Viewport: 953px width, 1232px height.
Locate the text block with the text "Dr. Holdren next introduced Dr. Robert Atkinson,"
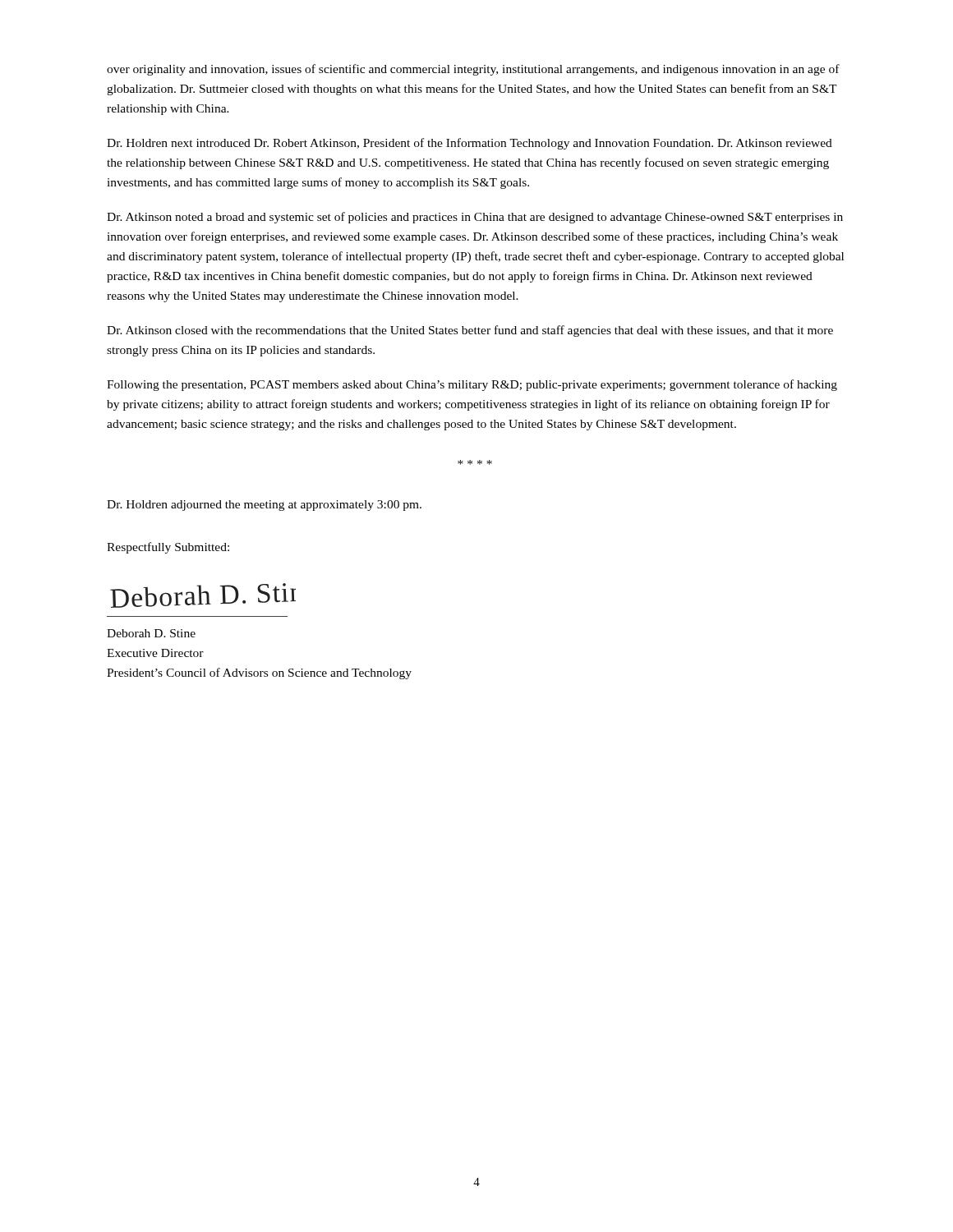click(x=469, y=162)
